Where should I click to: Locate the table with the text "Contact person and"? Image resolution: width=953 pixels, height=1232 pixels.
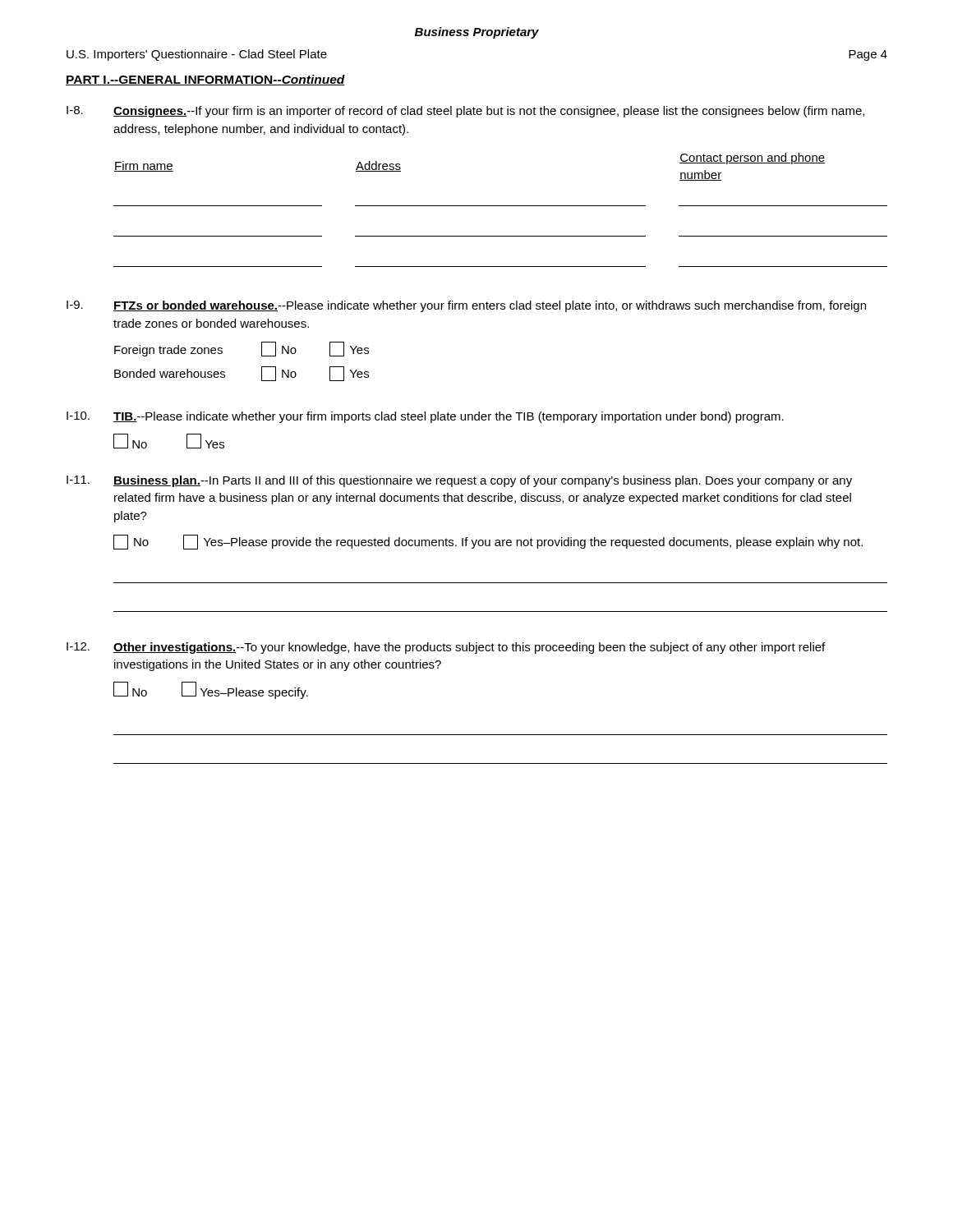[x=500, y=213]
